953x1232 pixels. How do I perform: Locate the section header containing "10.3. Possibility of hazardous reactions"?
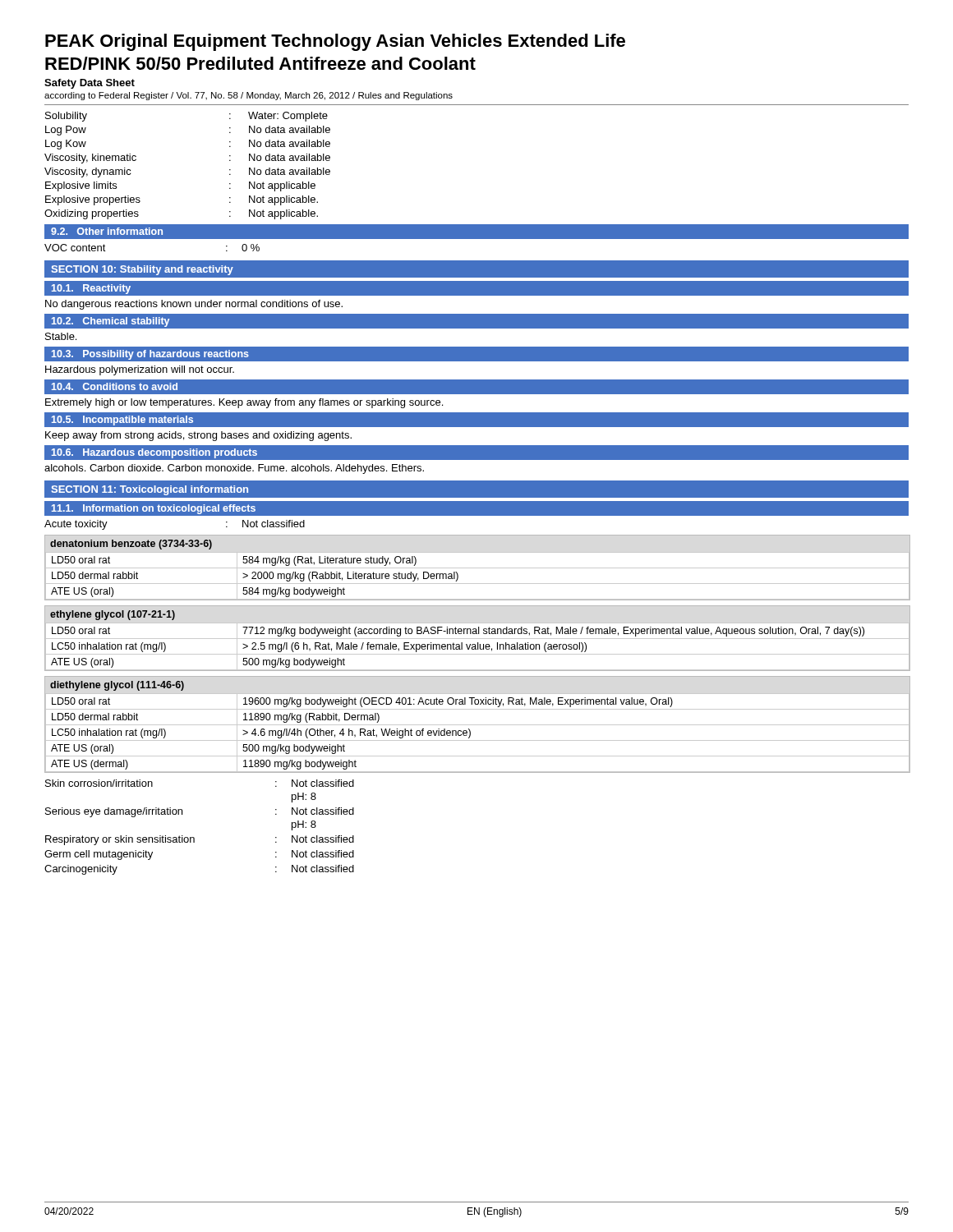(476, 354)
